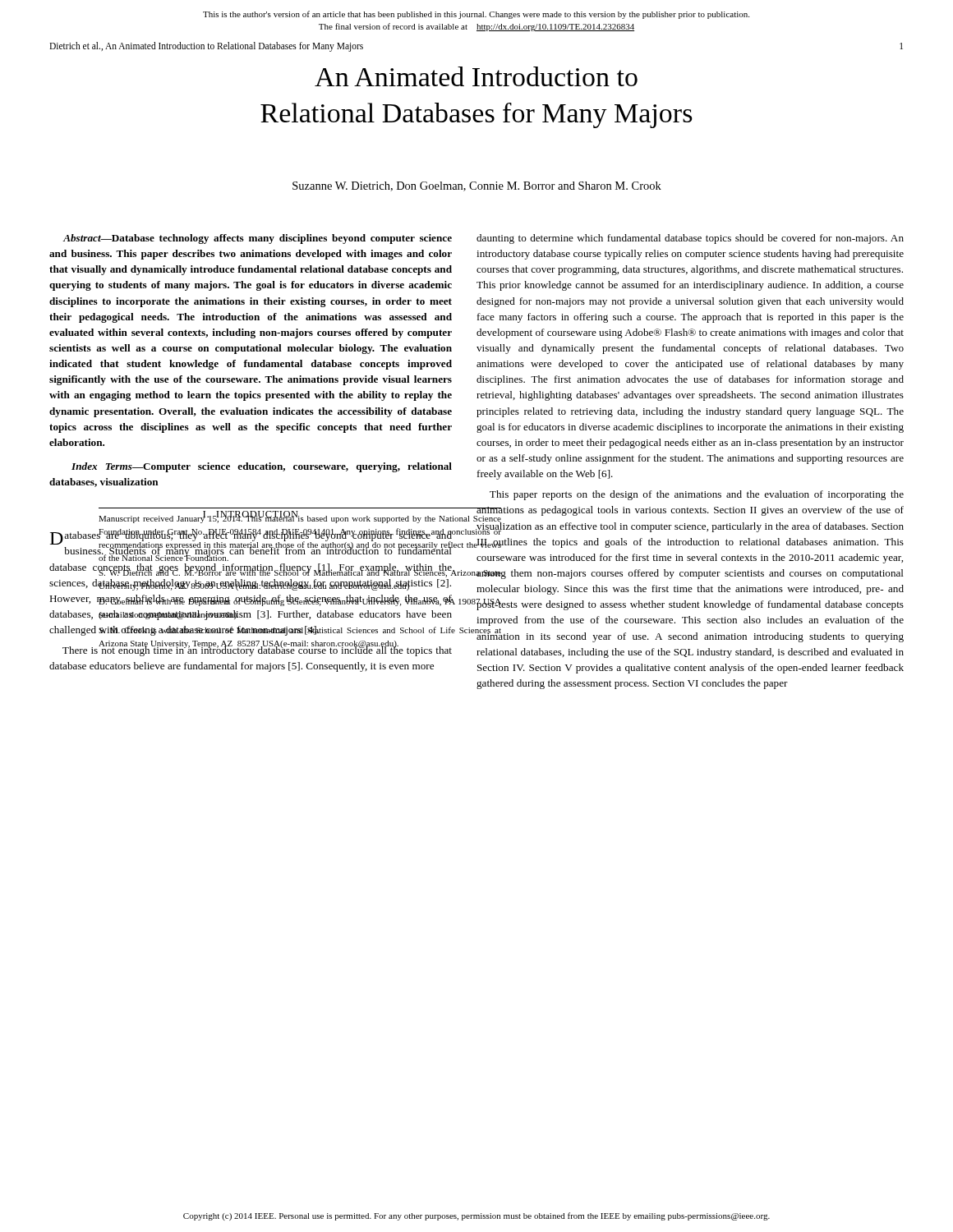Click on the text block starting "Manuscript received January"
The width and height of the screenshot is (953, 1232).
click(x=300, y=581)
